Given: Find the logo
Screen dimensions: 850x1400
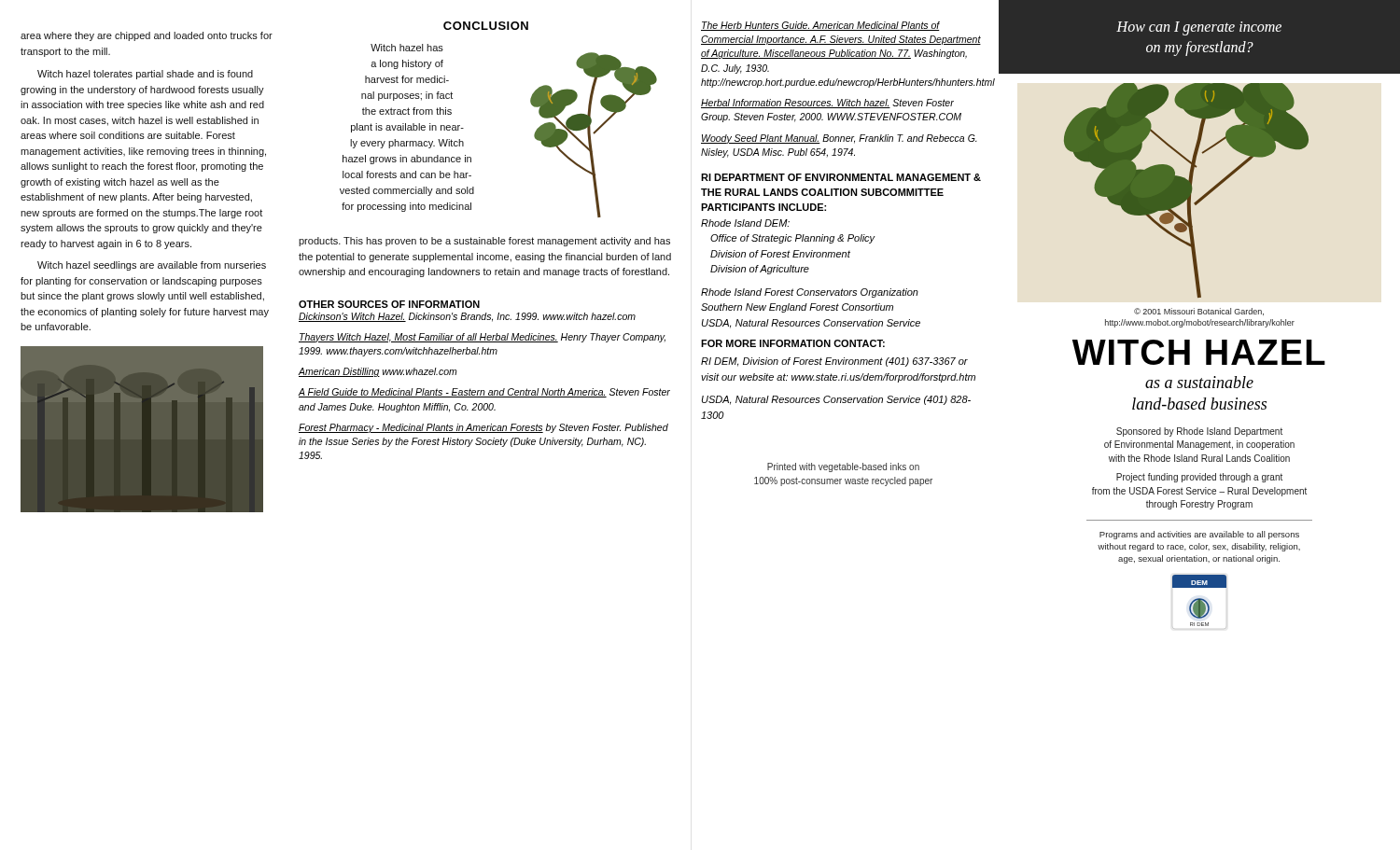Looking at the screenshot, I should (x=1199, y=601).
